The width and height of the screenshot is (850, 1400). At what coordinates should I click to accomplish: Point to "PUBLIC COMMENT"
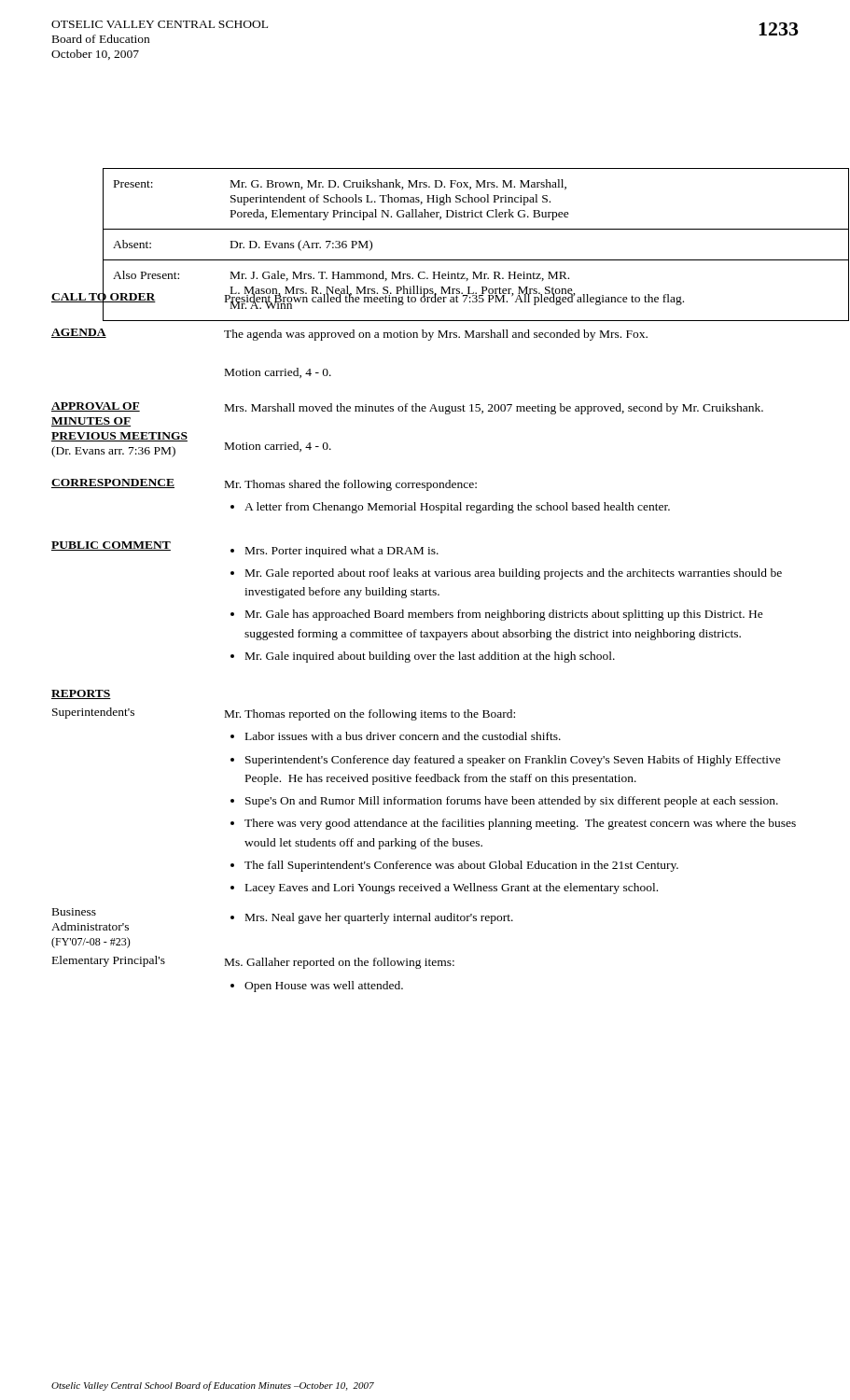pos(111,544)
